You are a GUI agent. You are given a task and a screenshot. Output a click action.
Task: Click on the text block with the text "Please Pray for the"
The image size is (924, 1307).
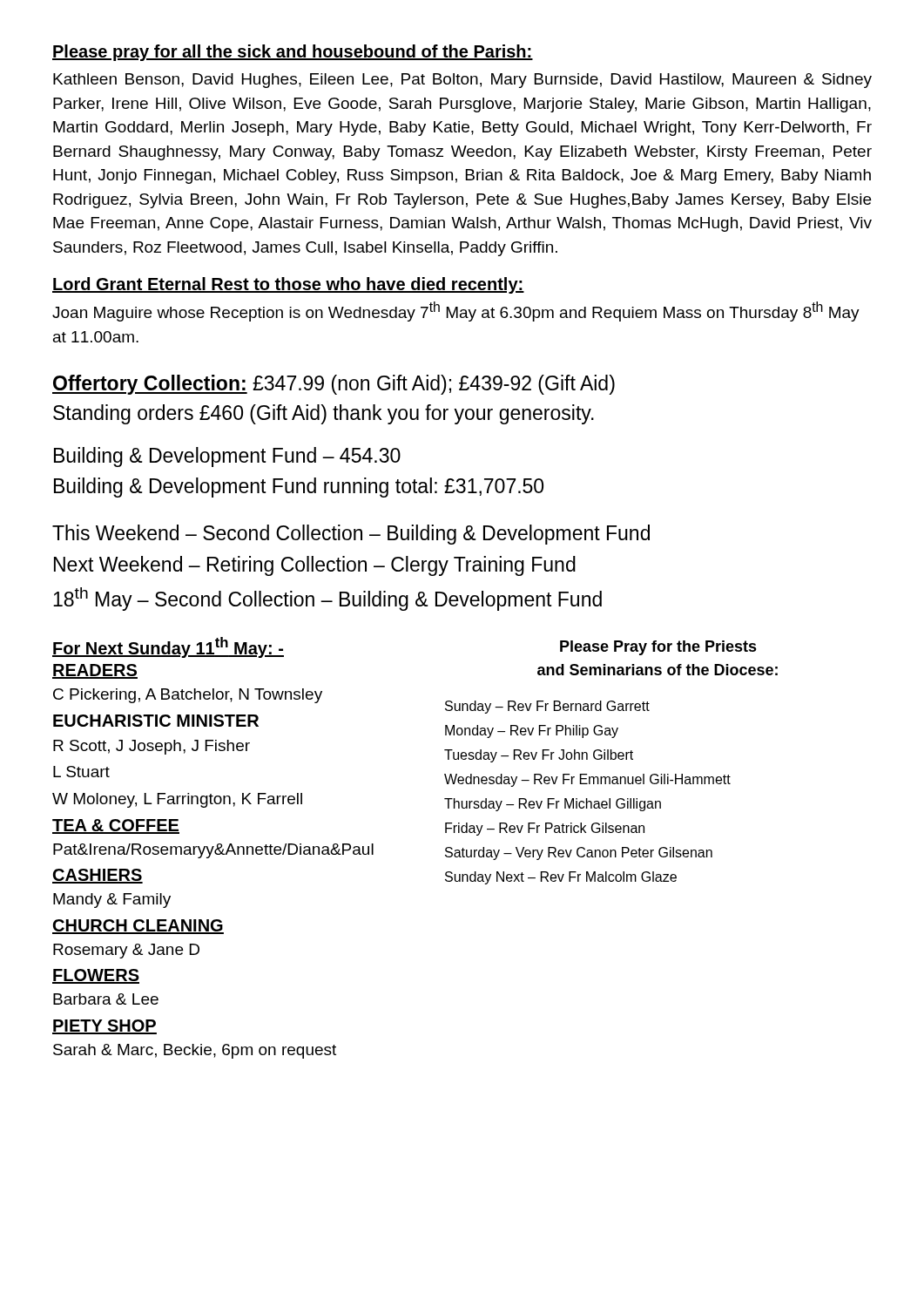click(658, 658)
